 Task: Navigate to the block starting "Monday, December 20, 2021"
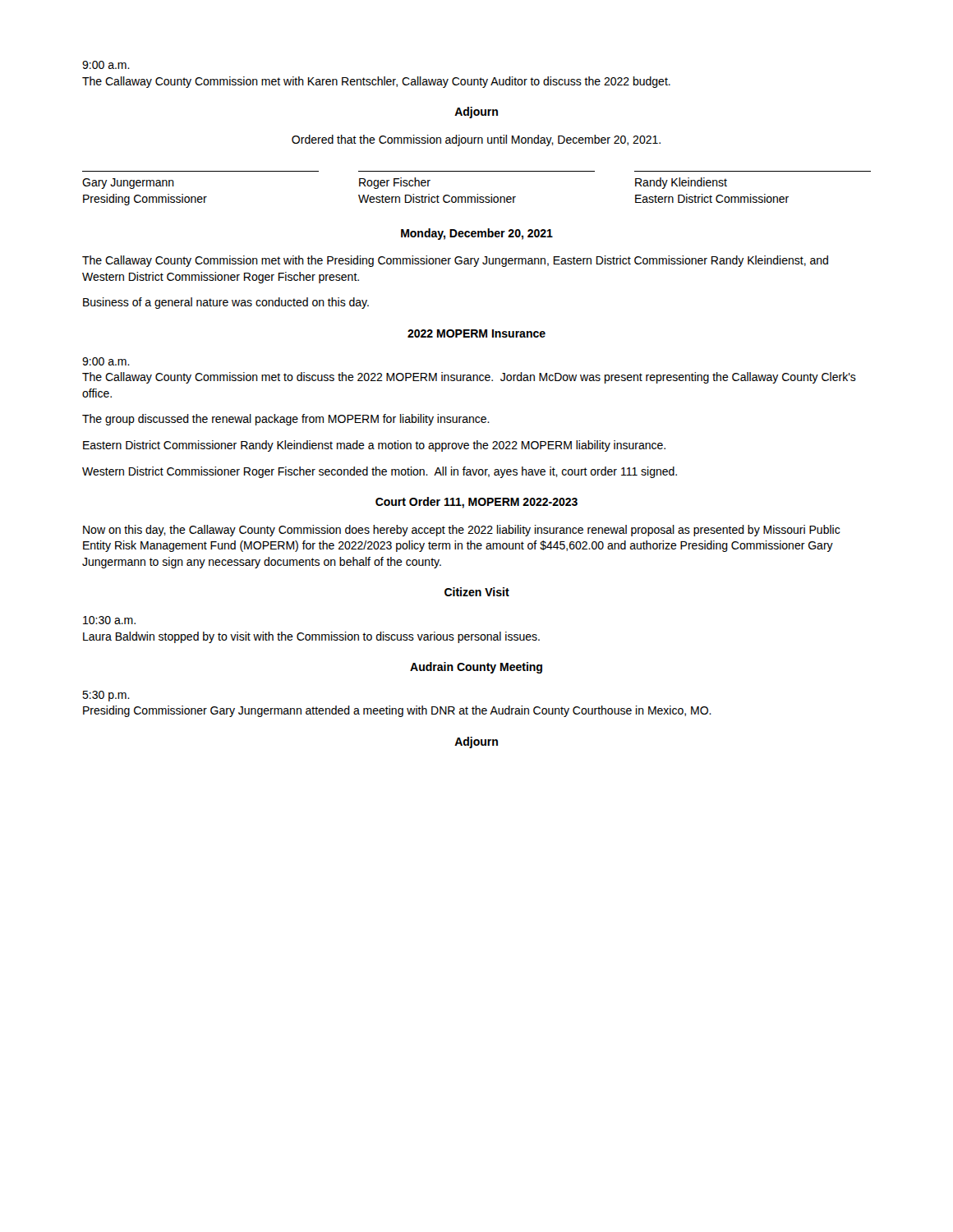point(476,233)
